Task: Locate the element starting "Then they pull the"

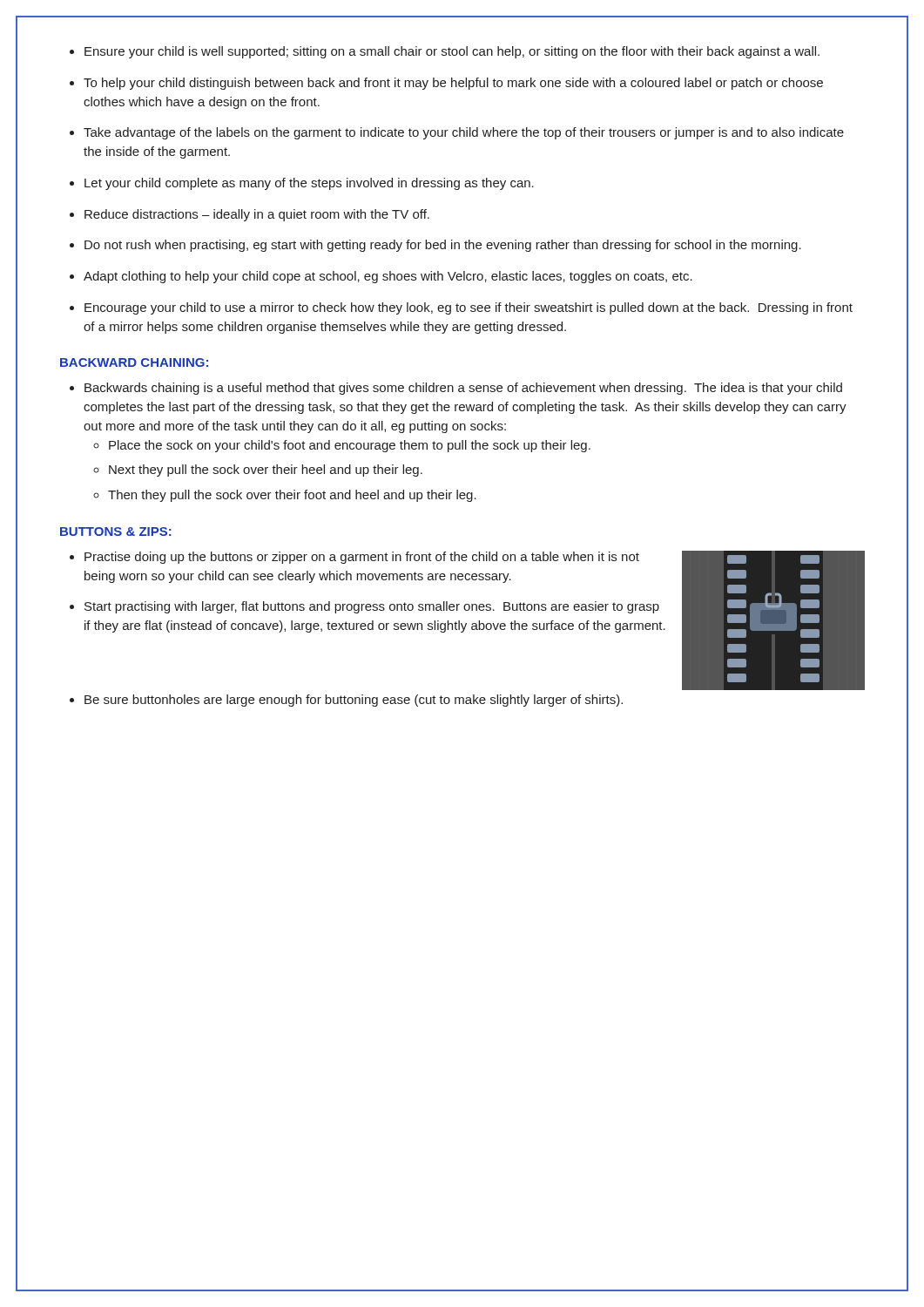Action: tap(486, 495)
